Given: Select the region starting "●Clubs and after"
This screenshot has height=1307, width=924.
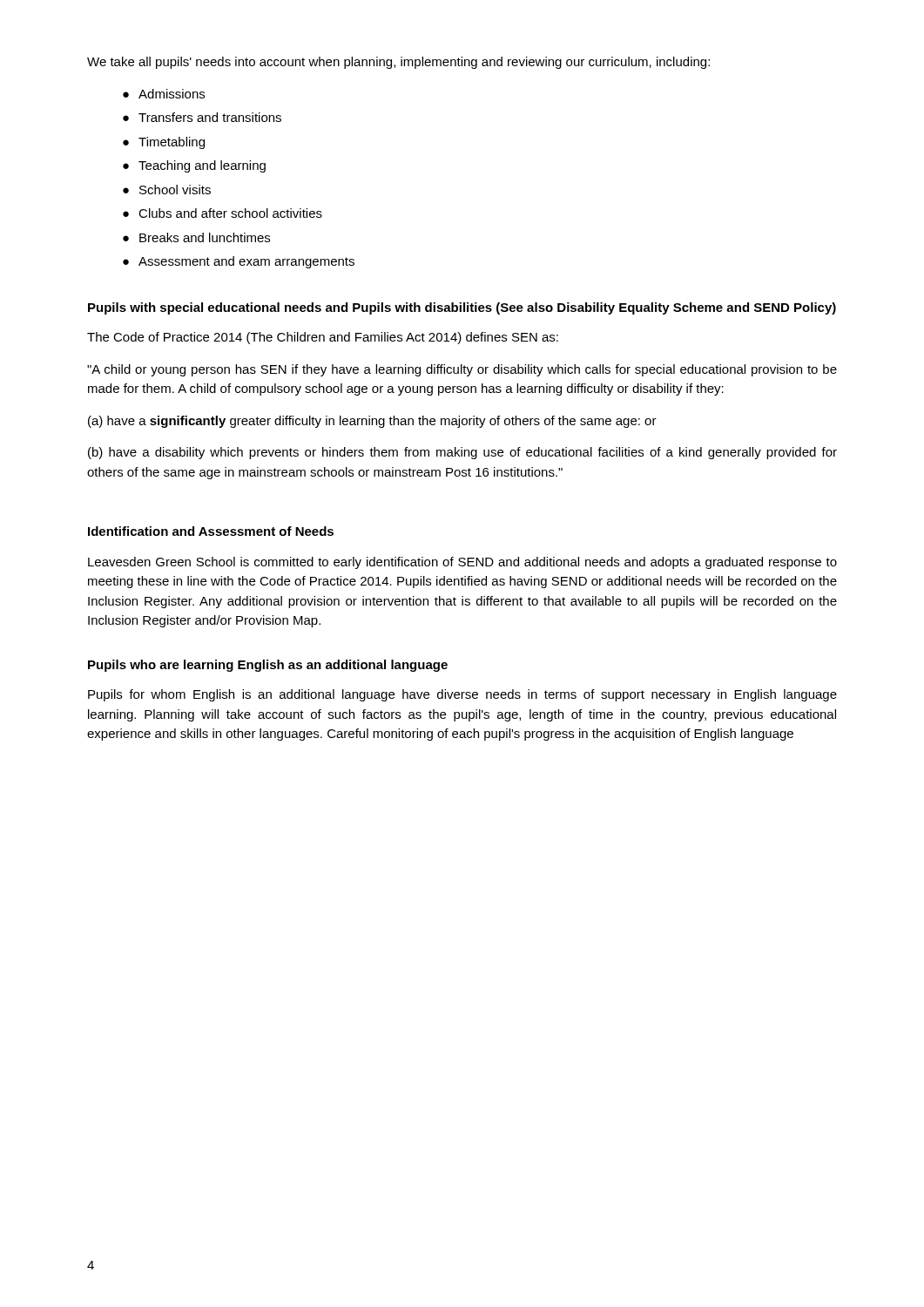Looking at the screenshot, I should (x=222, y=214).
